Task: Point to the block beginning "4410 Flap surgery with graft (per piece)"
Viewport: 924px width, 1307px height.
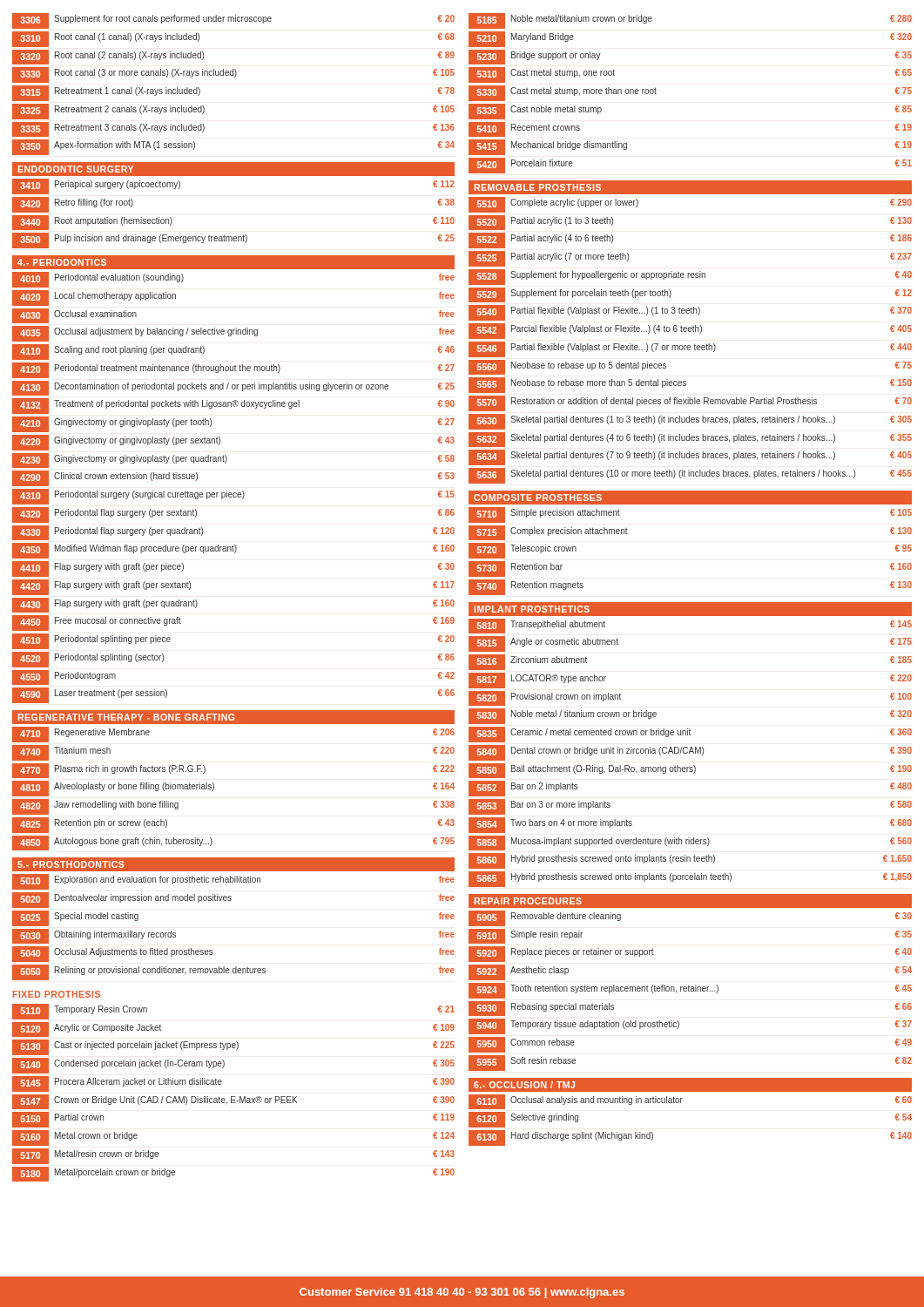Action: coord(100,569)
